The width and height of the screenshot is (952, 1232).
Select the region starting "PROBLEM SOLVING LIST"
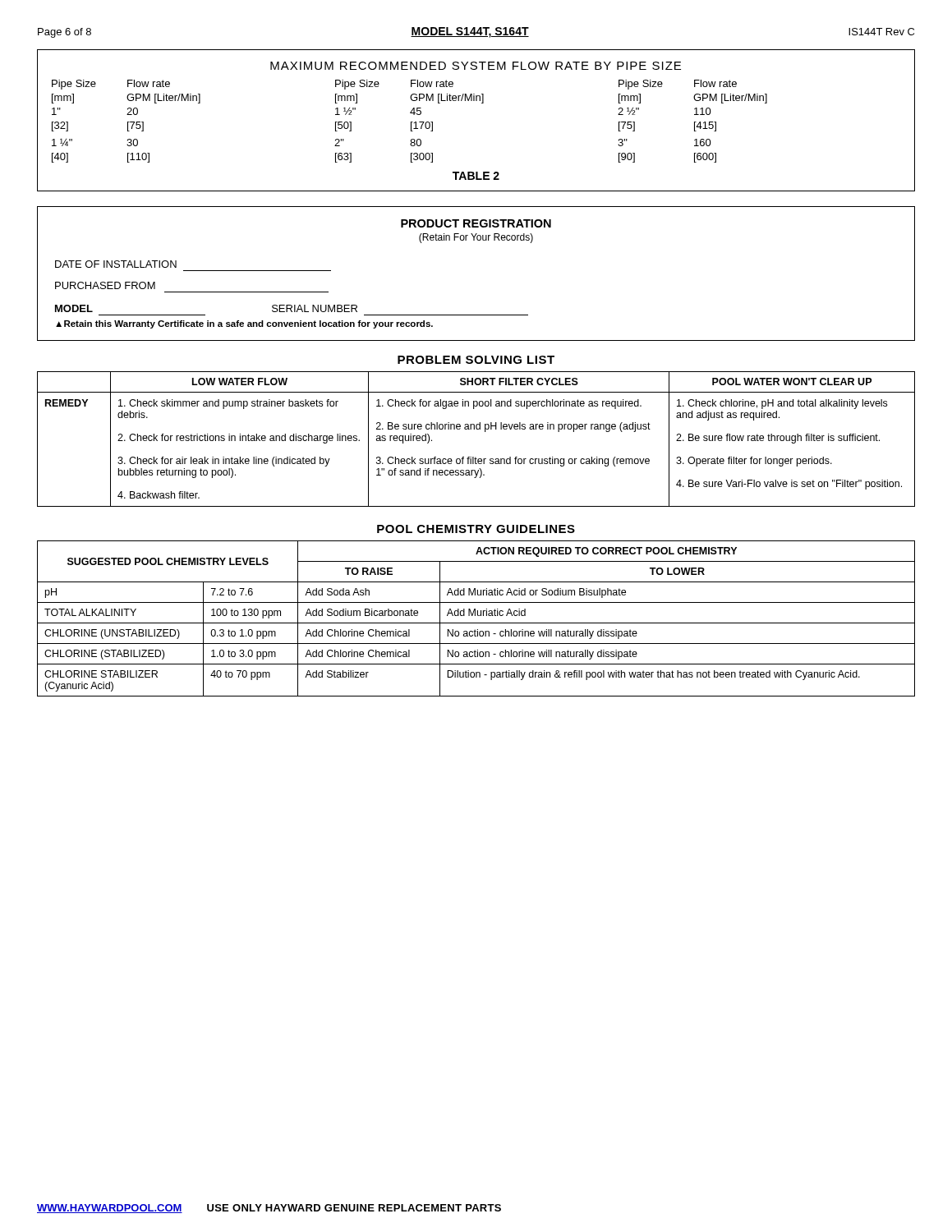(476, 359)
